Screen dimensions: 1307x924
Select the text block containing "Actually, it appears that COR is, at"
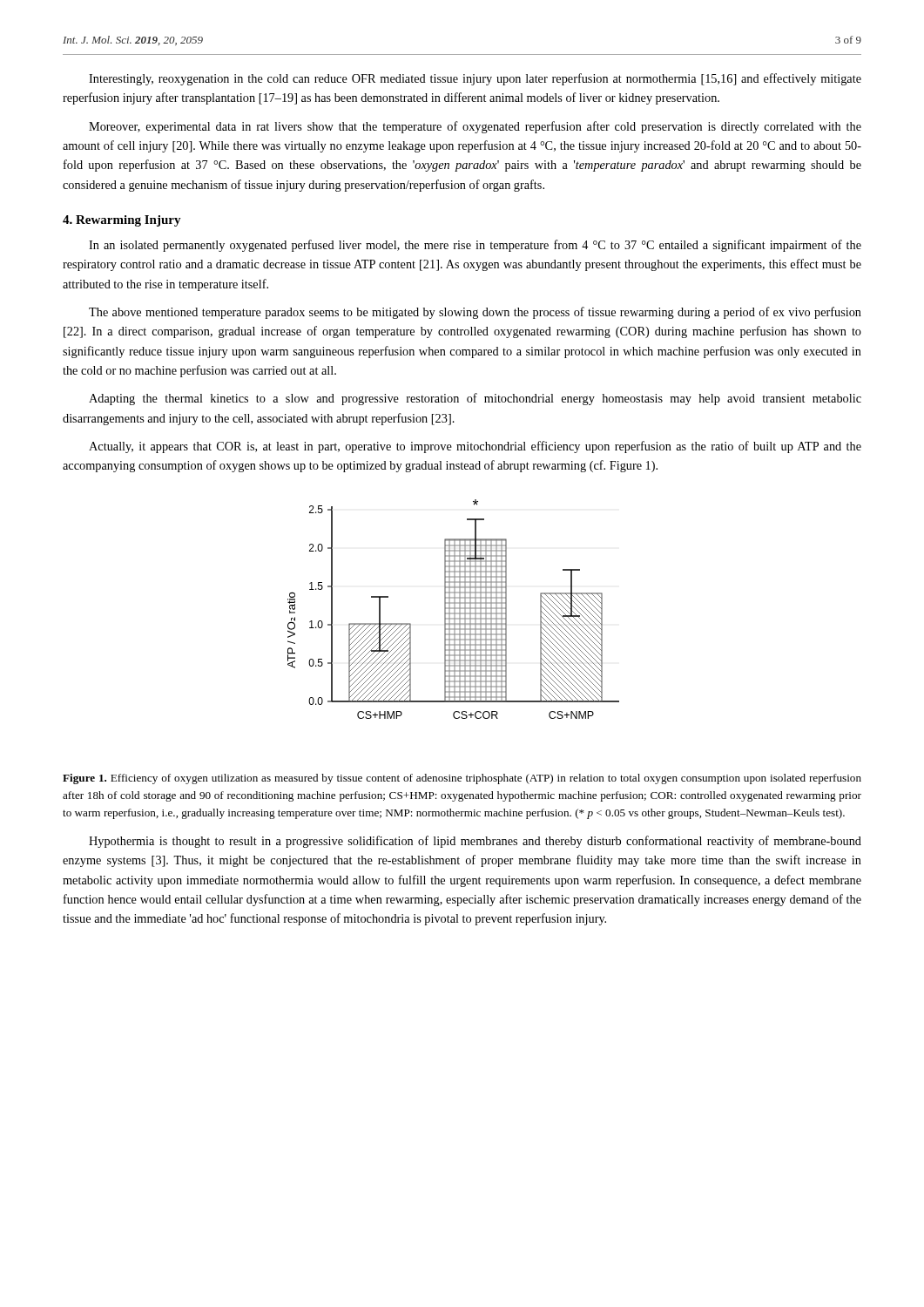coord(462,456)
